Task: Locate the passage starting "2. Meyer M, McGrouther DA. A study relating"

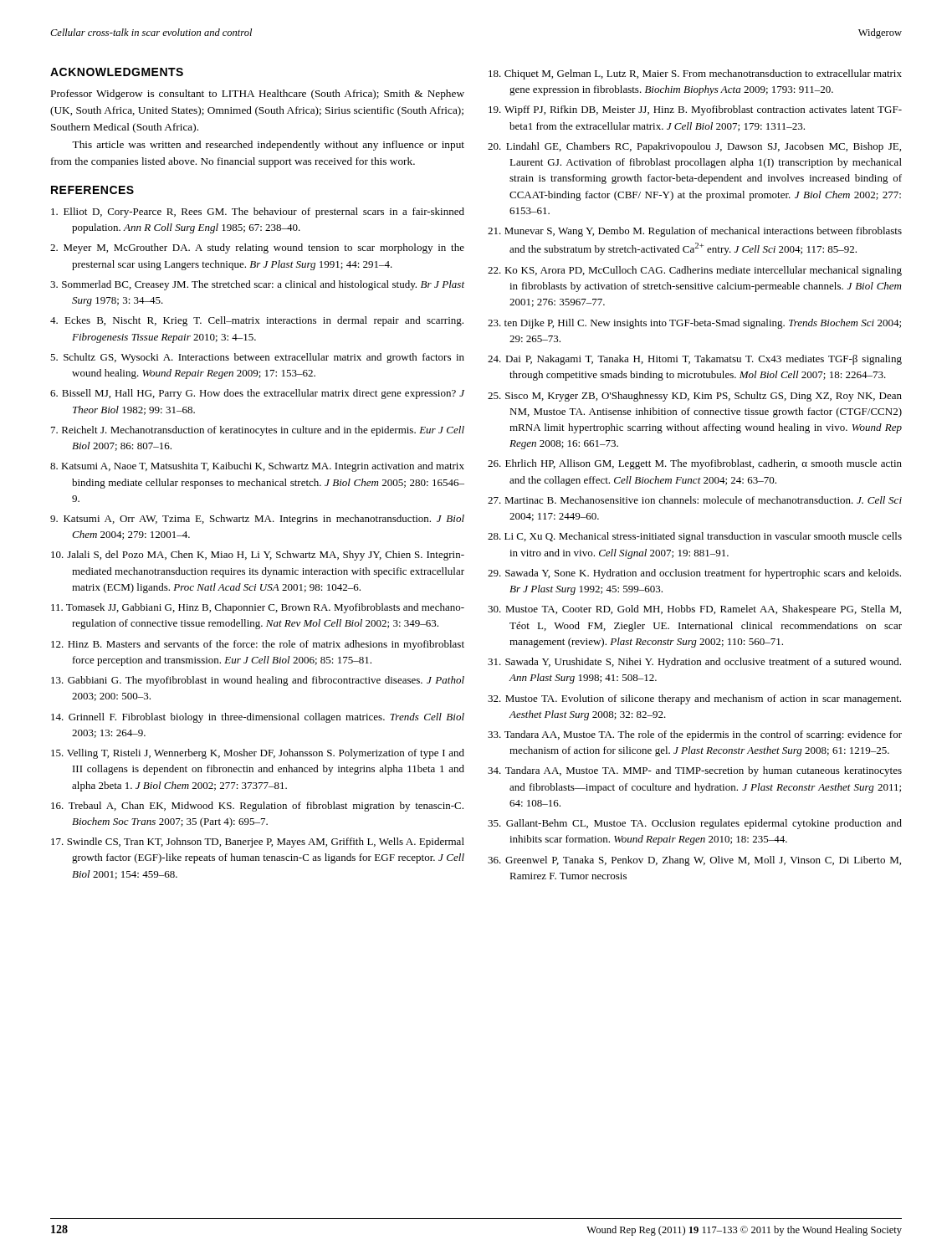Action: pos(257,256)
